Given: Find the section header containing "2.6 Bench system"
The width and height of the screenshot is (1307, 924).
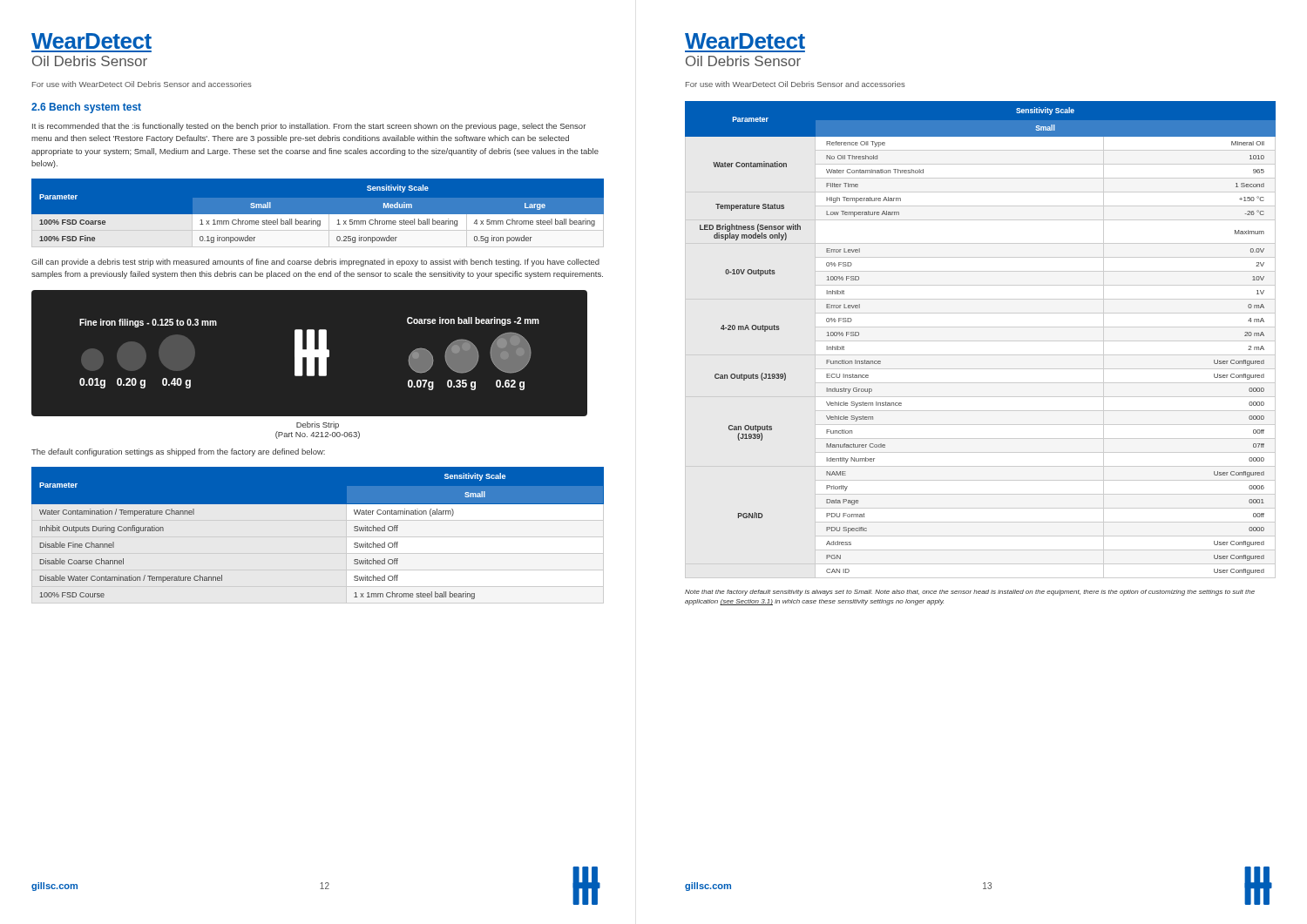Looking at the screenshot, I should [86, 107].
